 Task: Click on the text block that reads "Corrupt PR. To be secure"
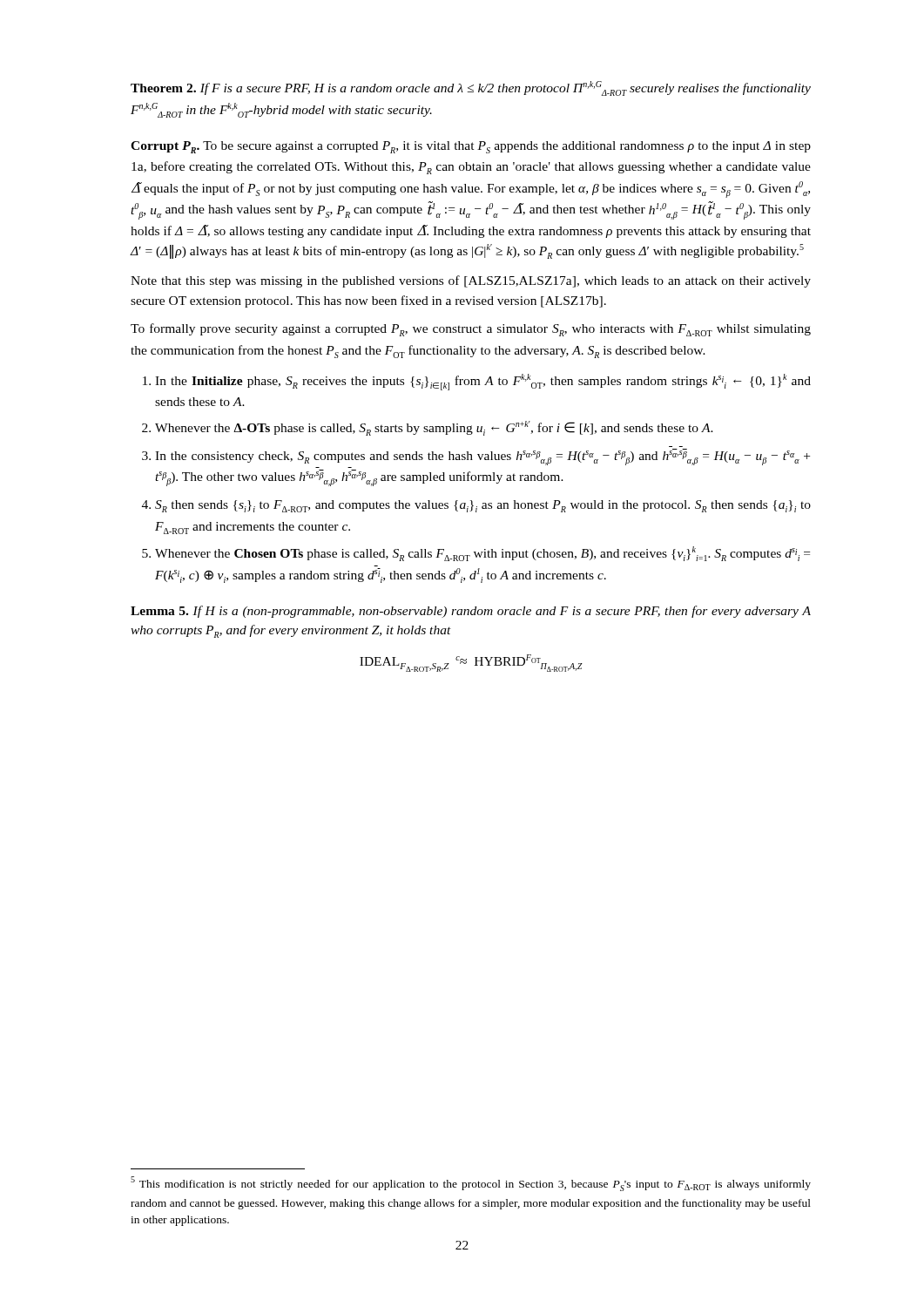click(x=471, y=199)
